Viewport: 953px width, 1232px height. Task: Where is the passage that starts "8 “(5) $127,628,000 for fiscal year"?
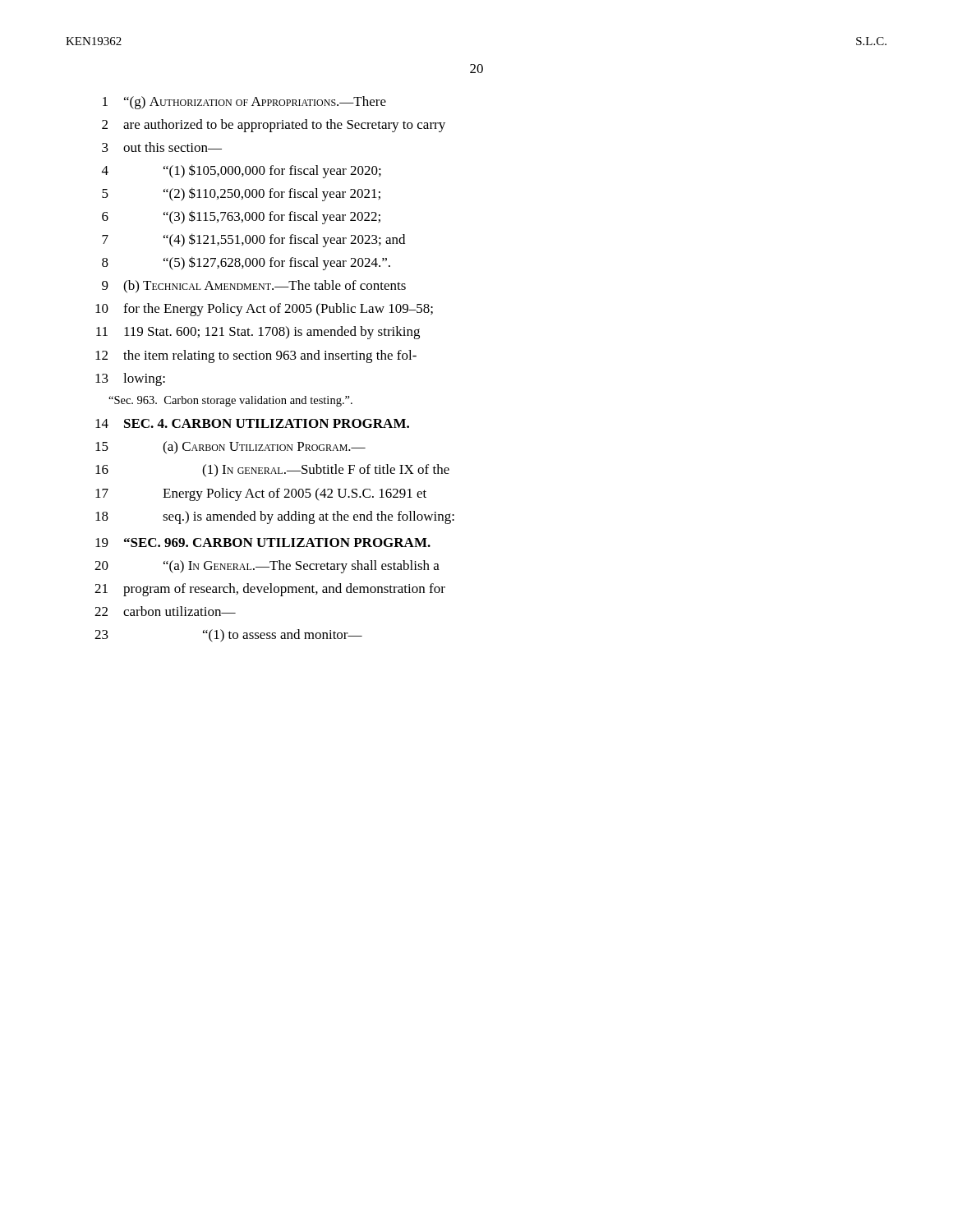coord(246,263)
